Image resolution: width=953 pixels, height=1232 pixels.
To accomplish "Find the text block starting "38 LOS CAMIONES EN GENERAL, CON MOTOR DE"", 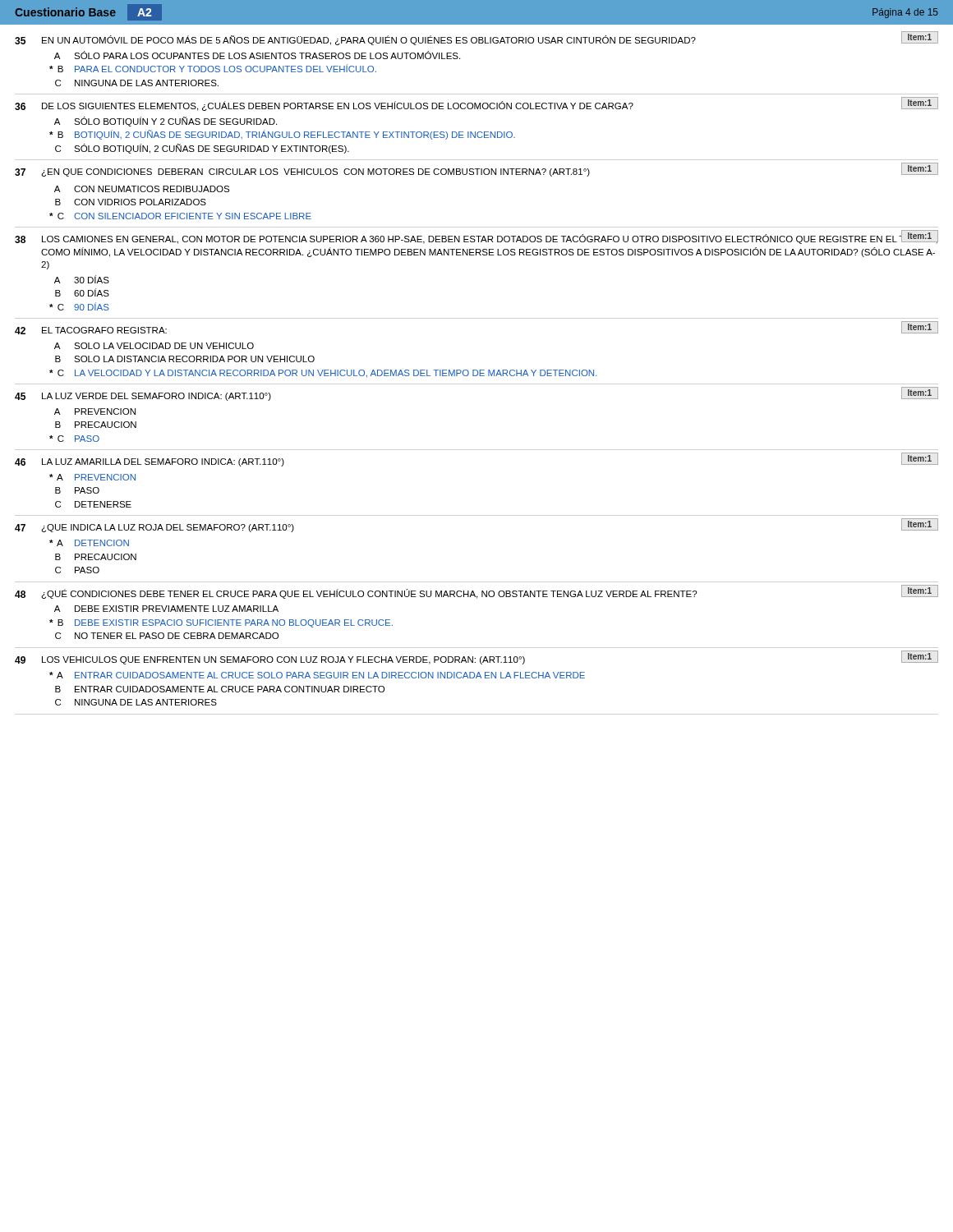I will click(476, 237).
